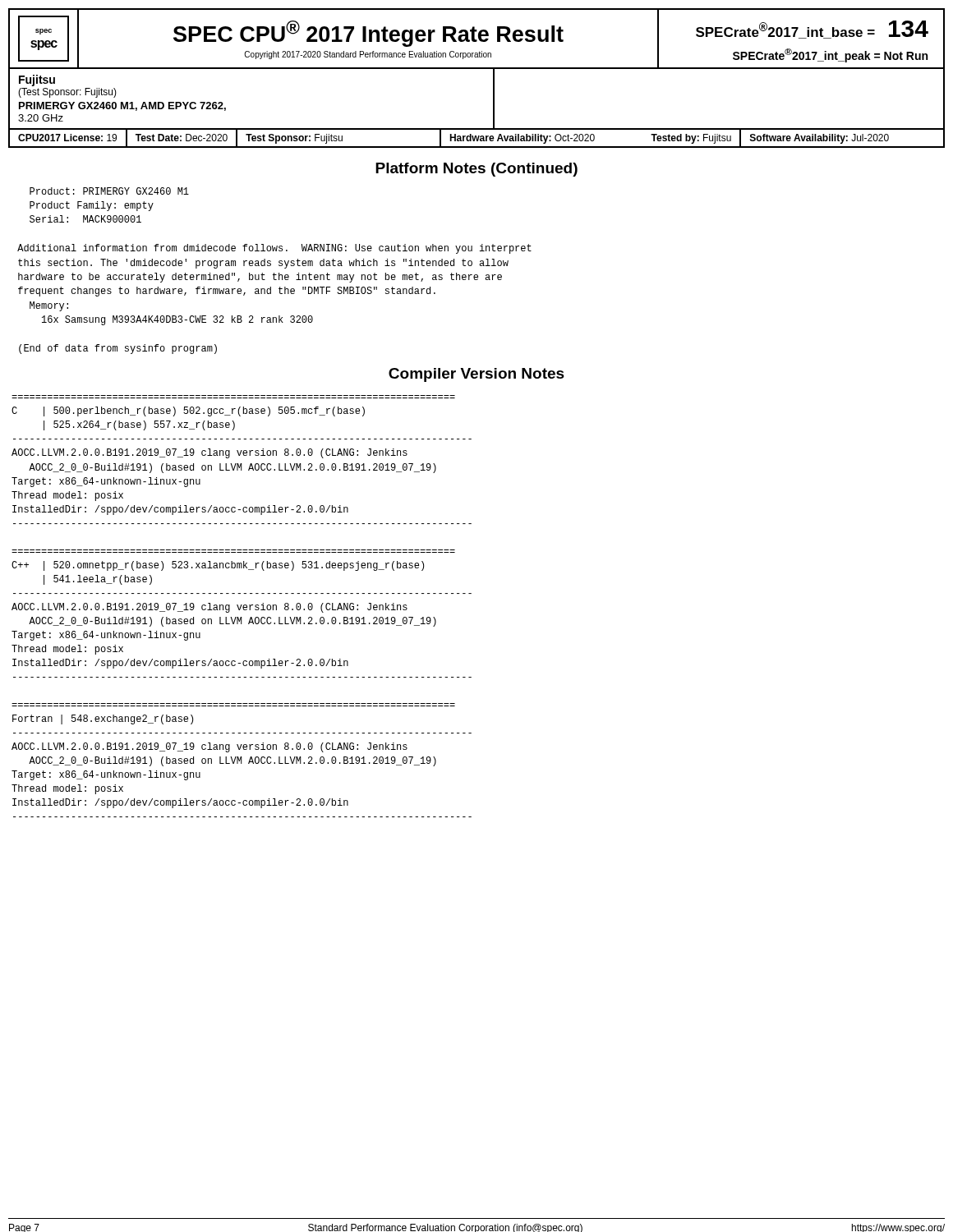
Task: Click where it says "Compiler Version Notes"
Action: (x=476, y=374)
